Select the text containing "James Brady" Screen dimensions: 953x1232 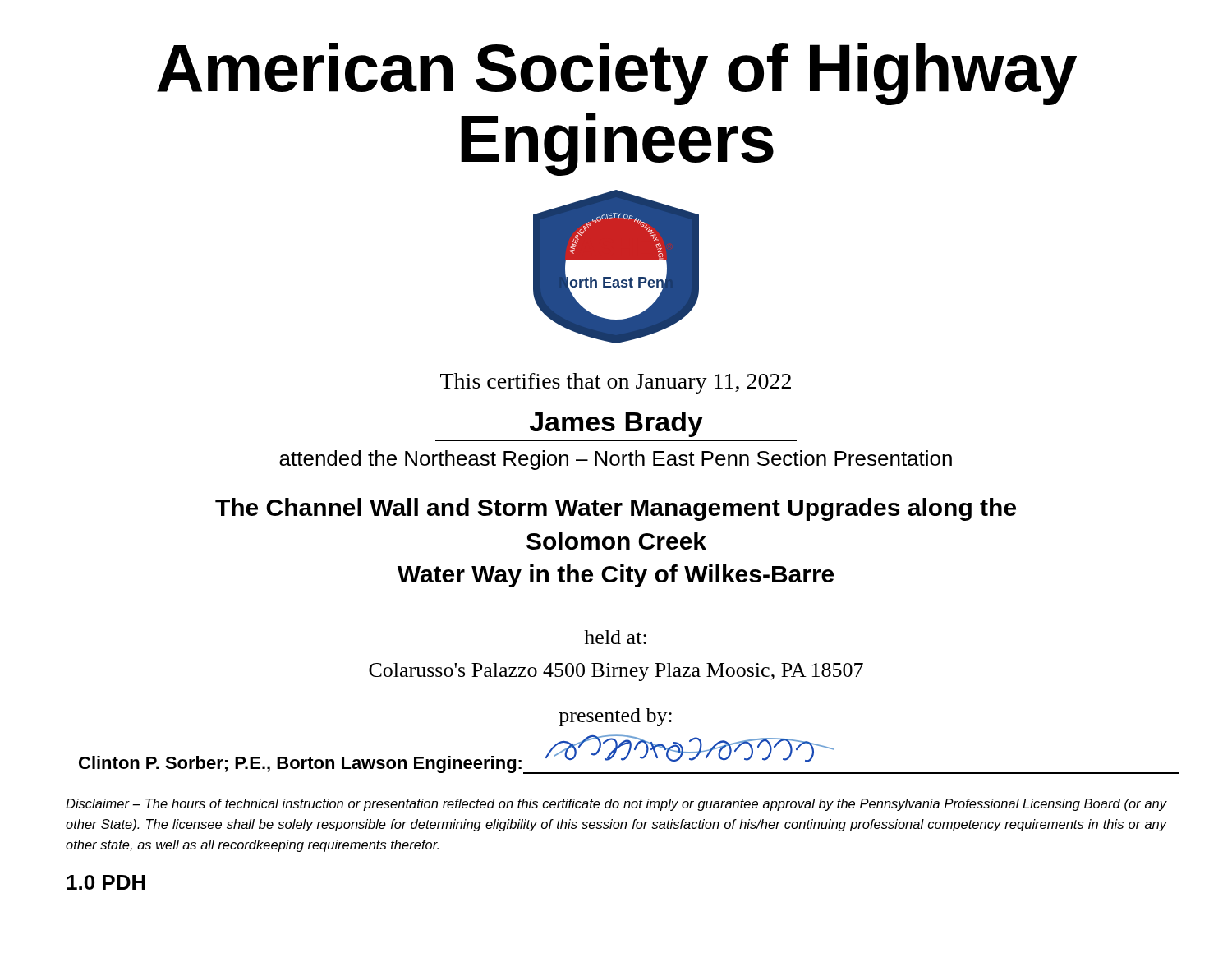616,424
